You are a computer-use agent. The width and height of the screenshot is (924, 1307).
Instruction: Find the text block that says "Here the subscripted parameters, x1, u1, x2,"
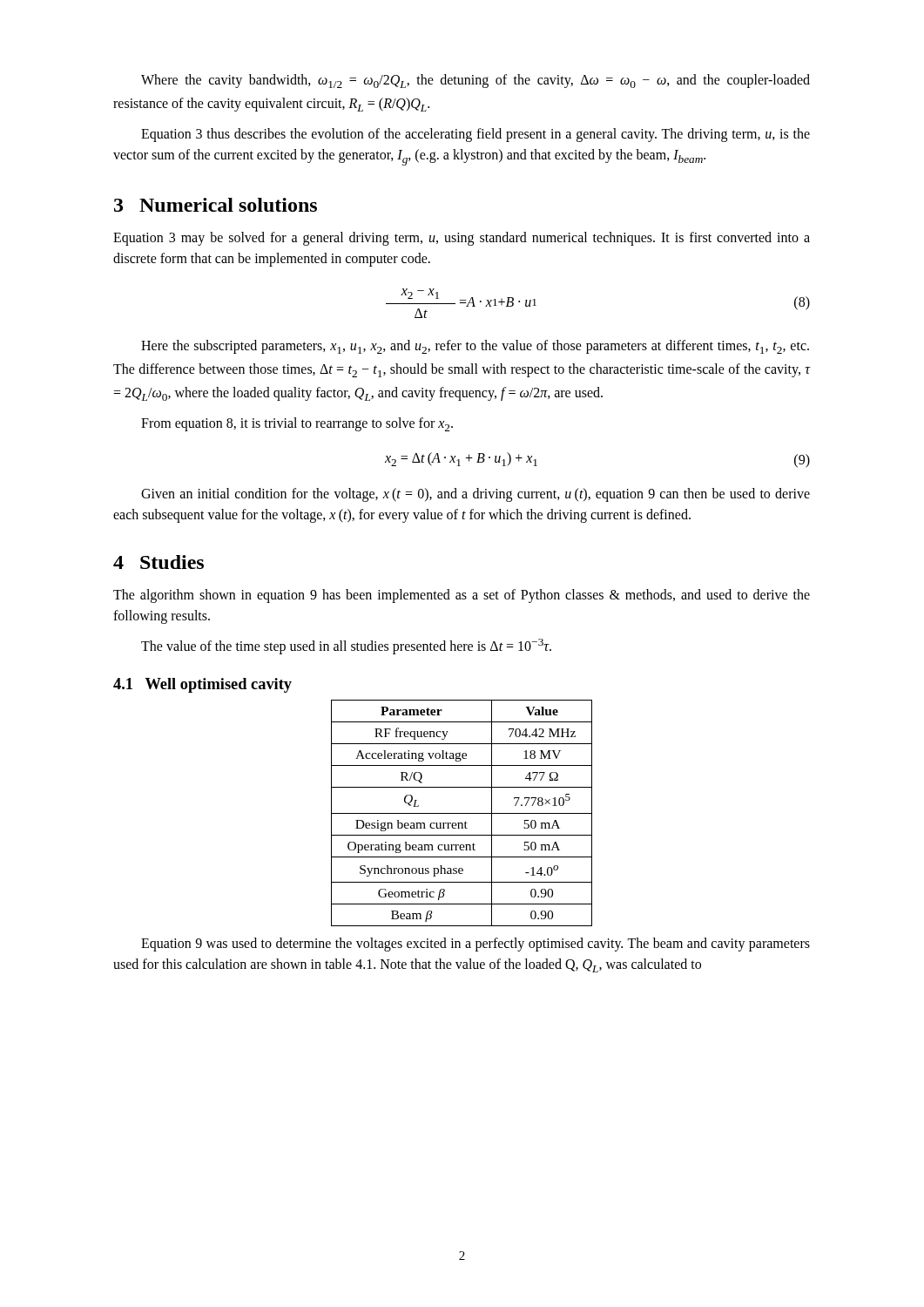[x=462, y=386]
